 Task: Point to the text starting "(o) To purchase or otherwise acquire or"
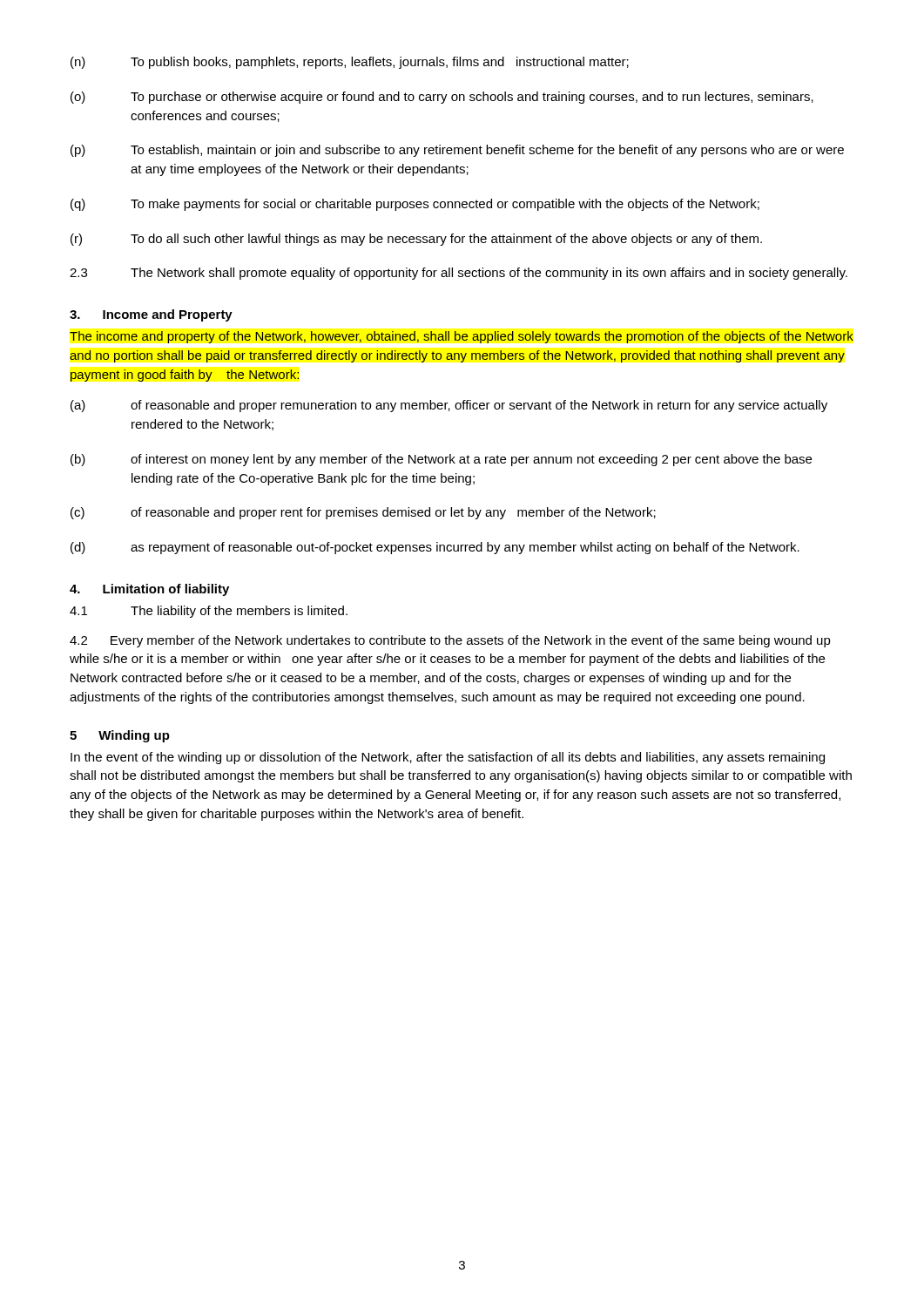[462, 106]
